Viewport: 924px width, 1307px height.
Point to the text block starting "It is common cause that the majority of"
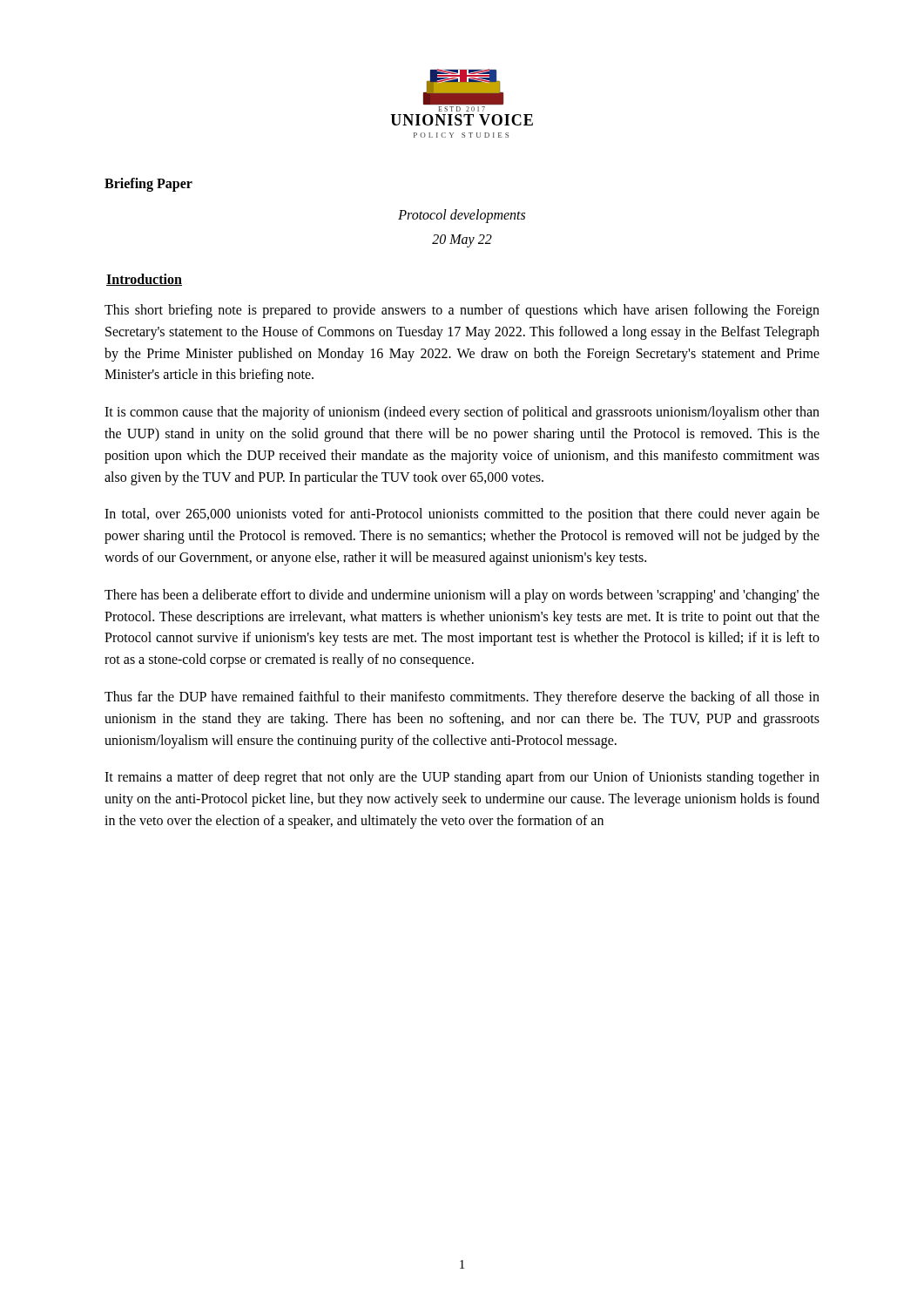pos(462,444)
